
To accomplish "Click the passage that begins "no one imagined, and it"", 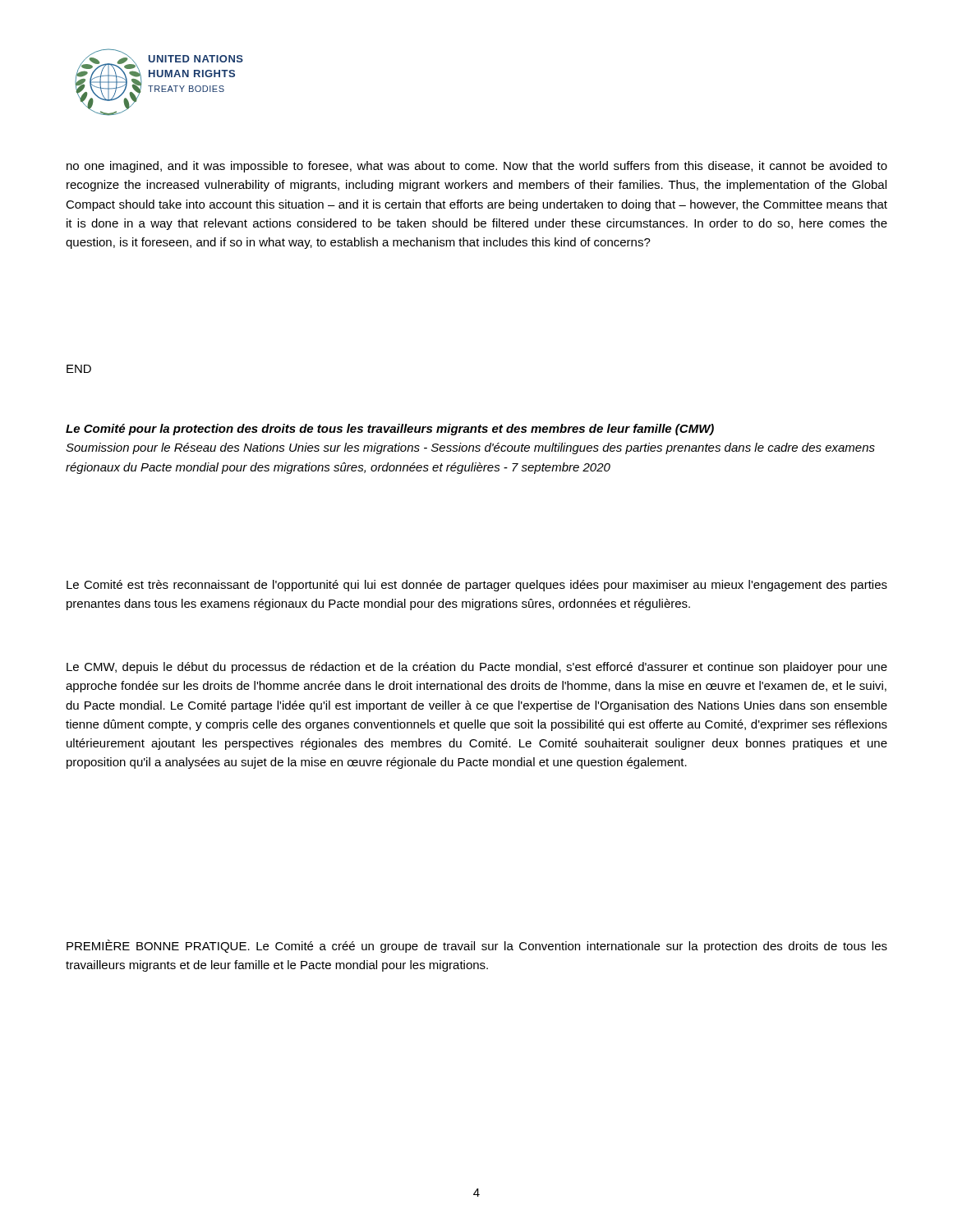I will (x=476, y=204).
